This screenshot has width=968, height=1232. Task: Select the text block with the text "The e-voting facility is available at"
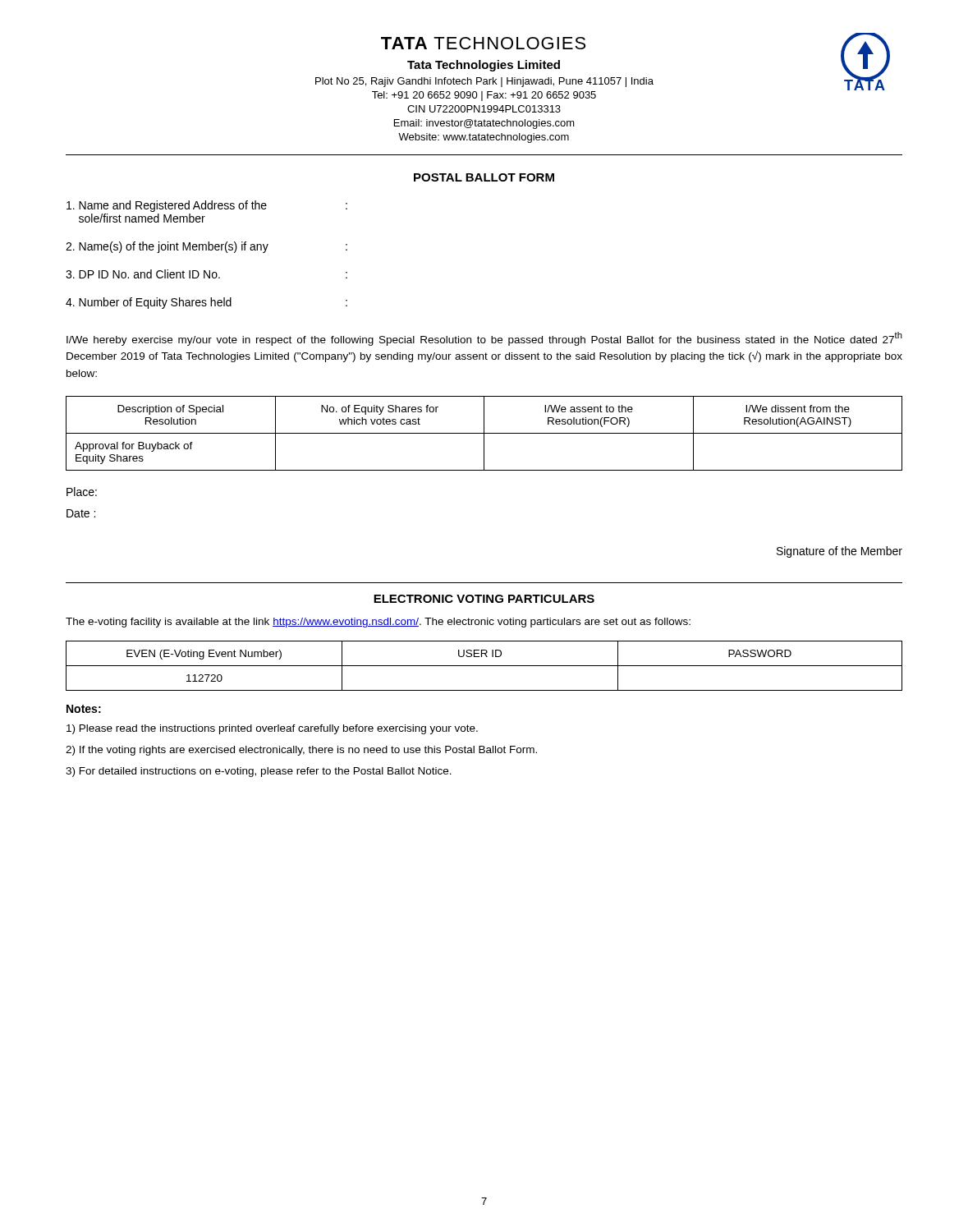pyautogui.click(x=379, y=622)
